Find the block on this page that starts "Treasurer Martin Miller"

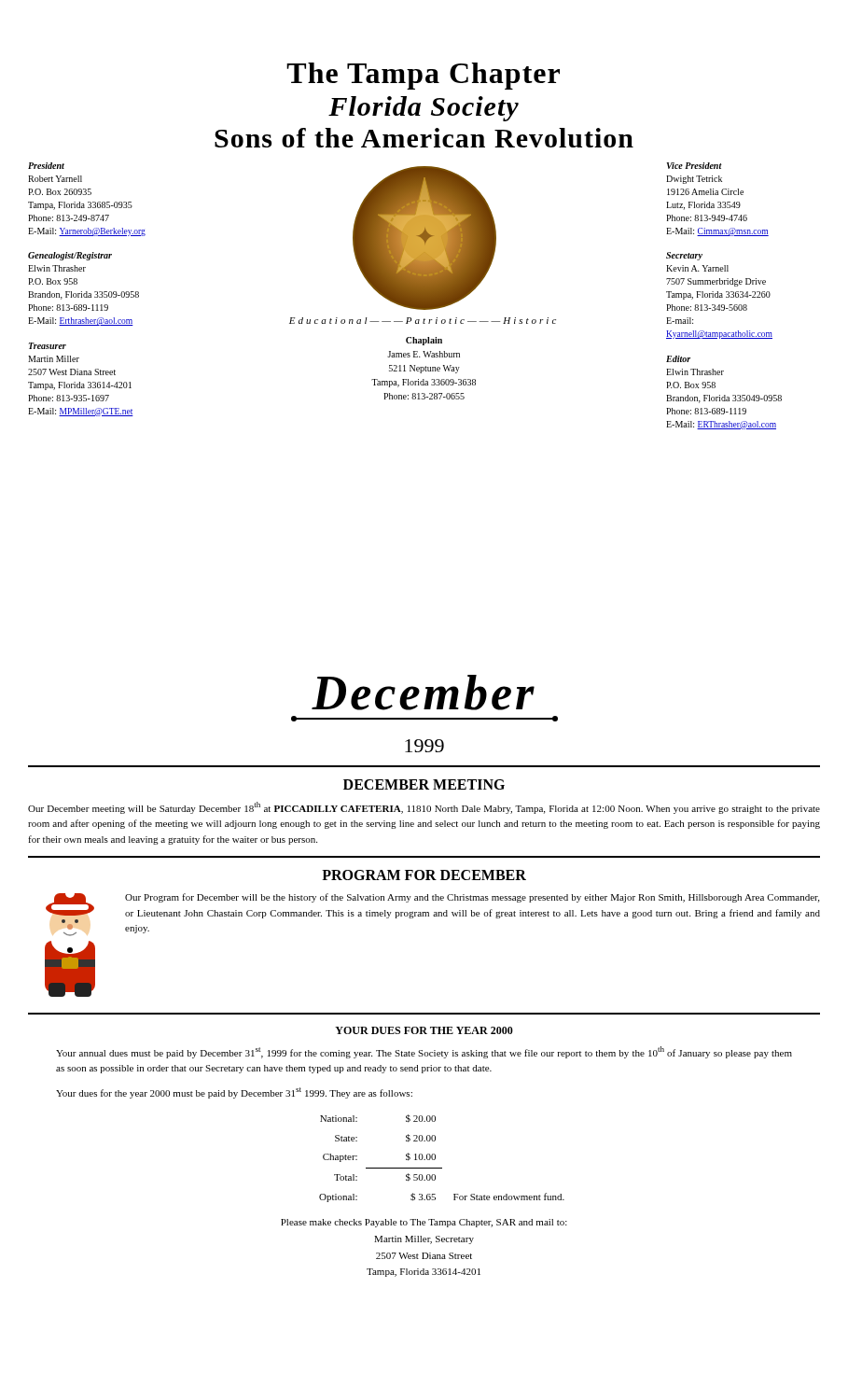(x=103, y=378)
